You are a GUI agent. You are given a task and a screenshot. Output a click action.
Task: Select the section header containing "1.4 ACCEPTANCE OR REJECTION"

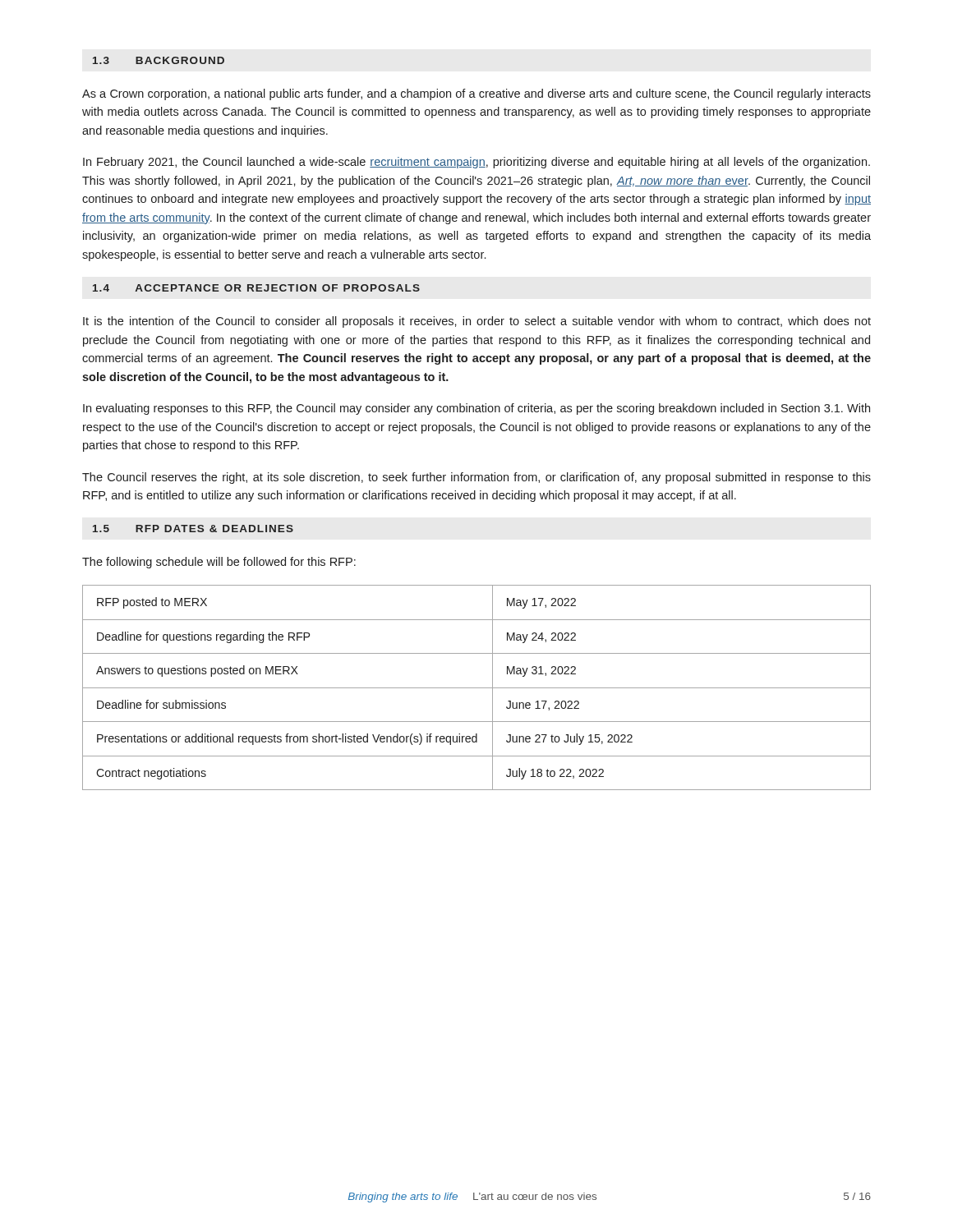point(256,288)
